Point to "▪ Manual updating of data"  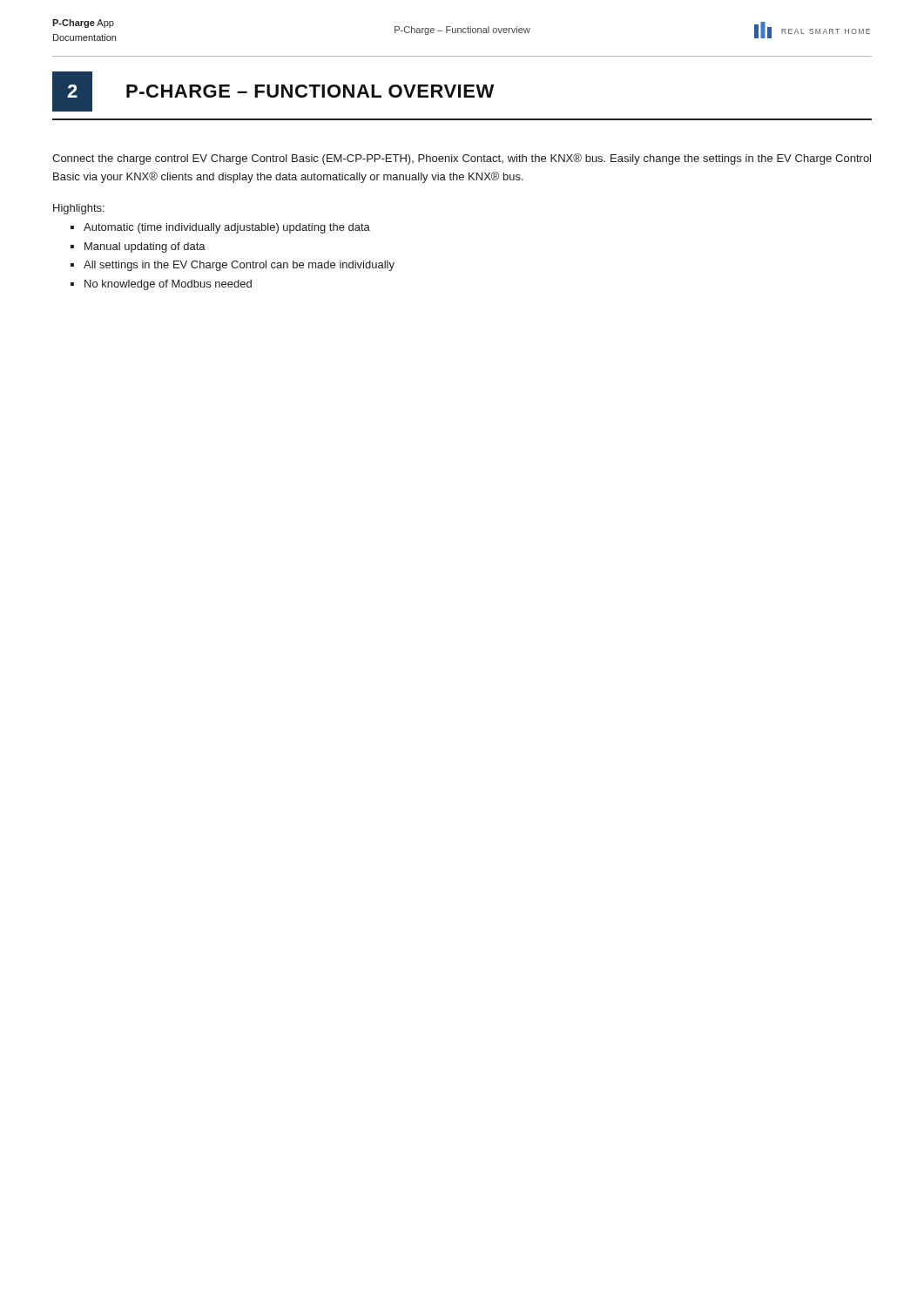coord(137,246)
